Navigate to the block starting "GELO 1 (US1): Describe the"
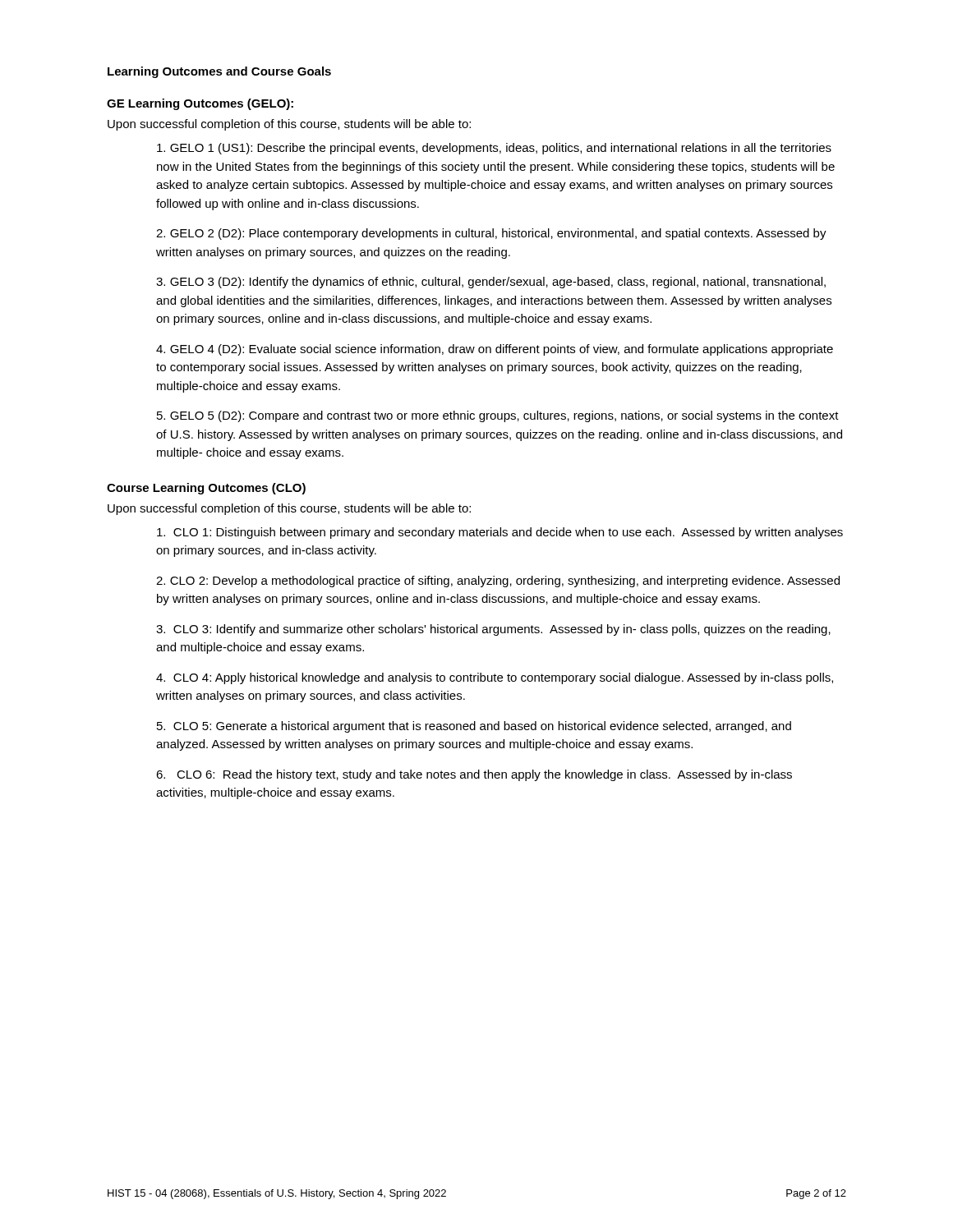 496,175
